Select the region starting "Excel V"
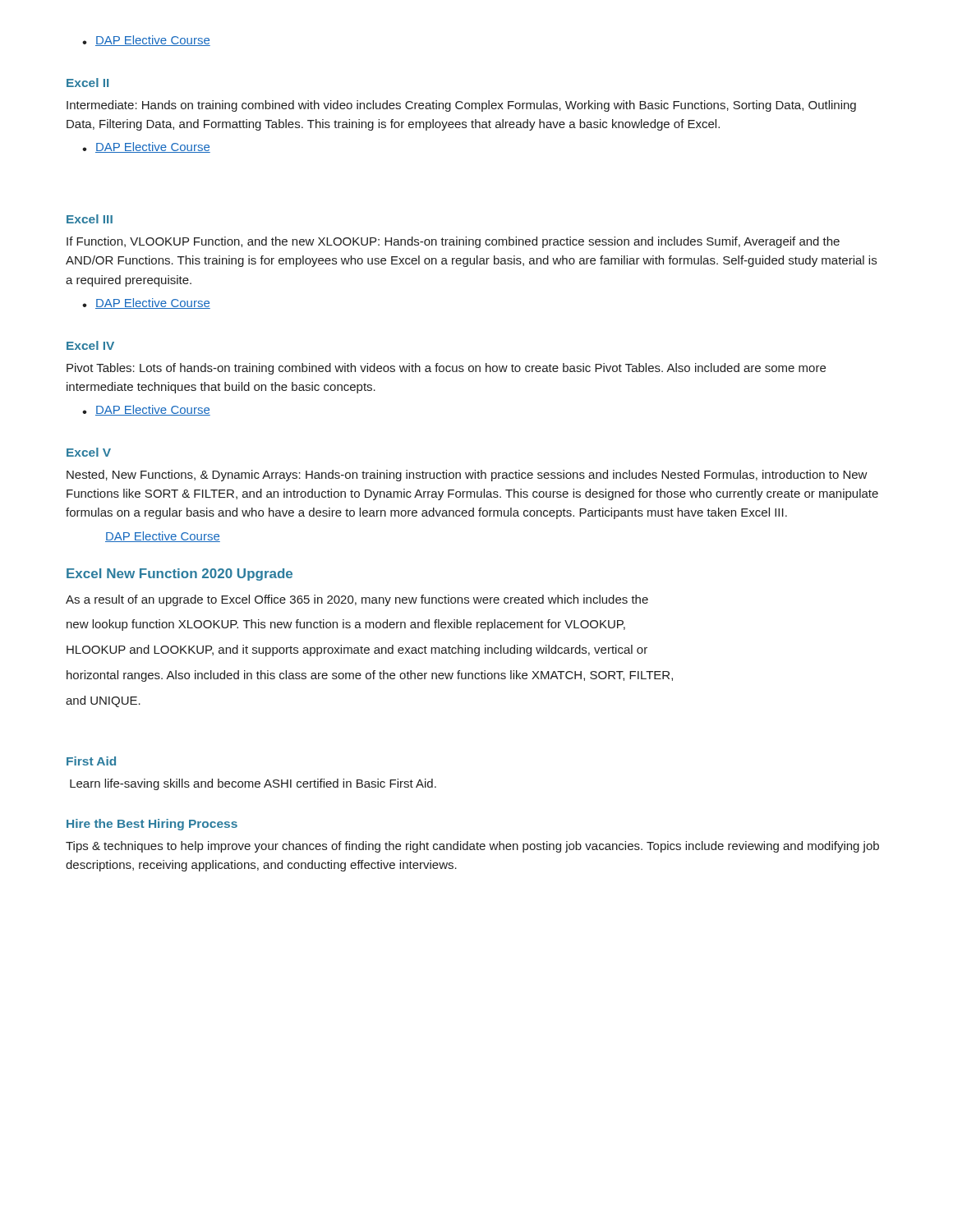 tap(88, 452)
